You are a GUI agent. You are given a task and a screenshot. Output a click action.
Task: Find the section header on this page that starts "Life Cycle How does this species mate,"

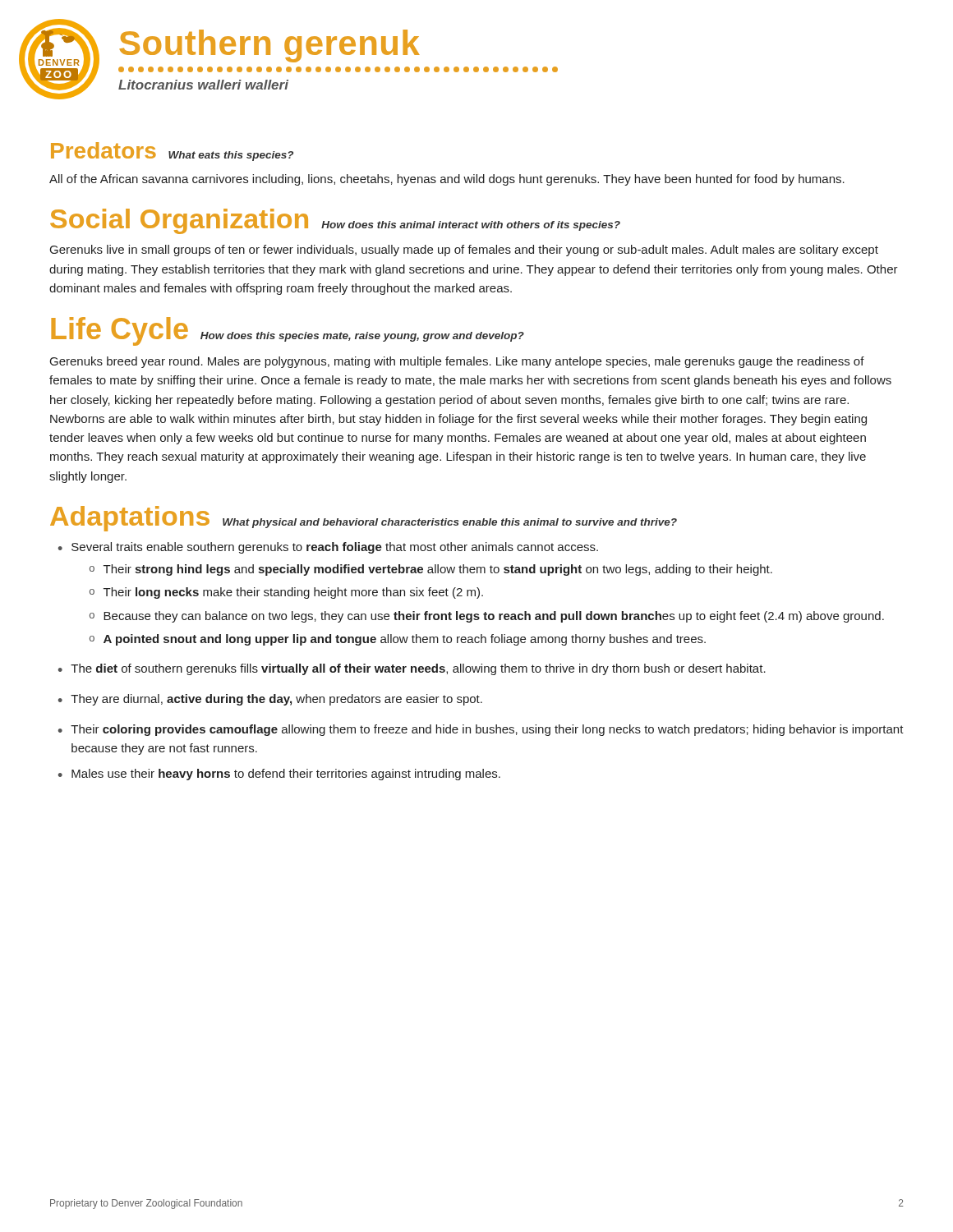pyautogui.click(x=287, y=329)
